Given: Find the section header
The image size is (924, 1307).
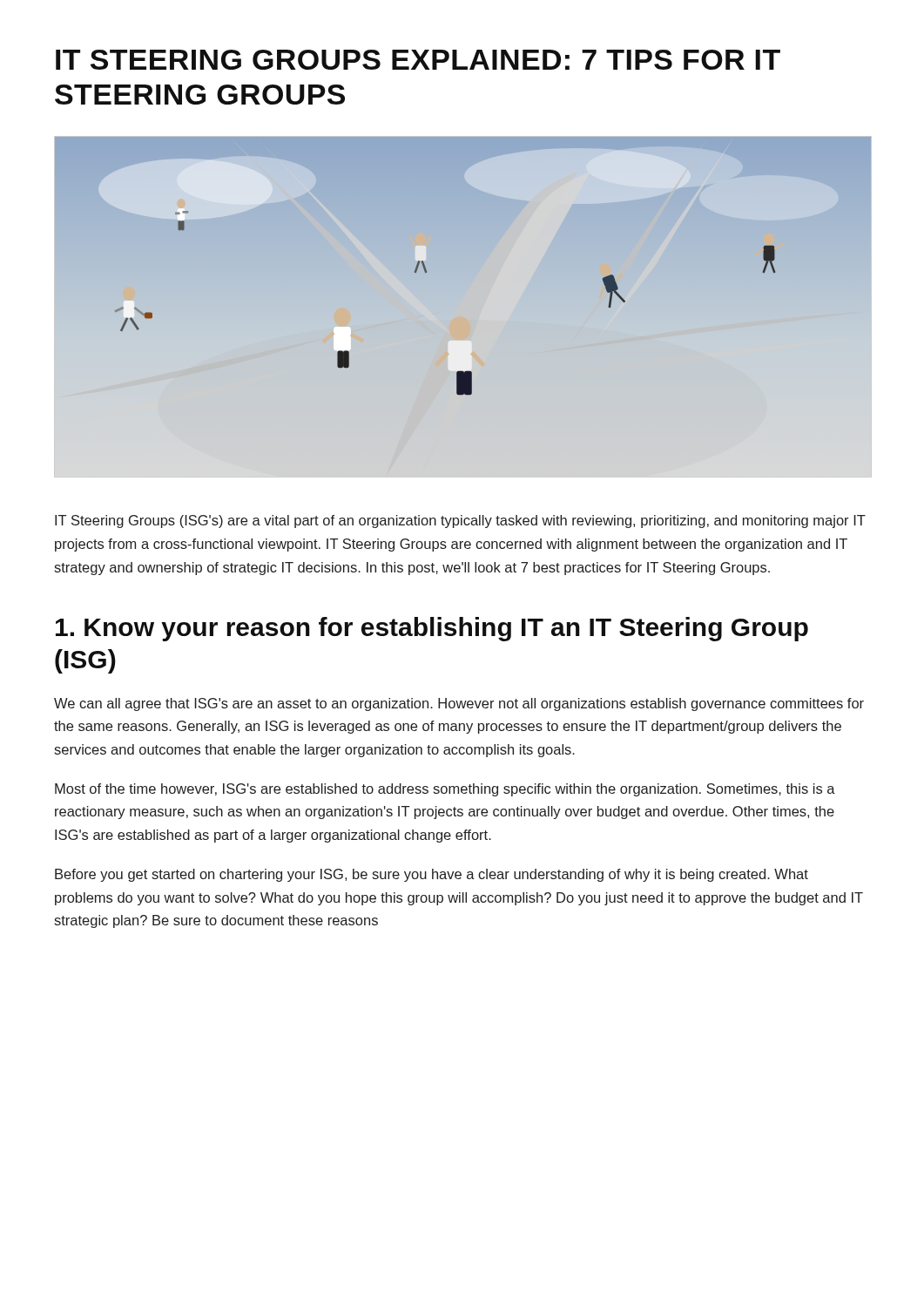Looking at the screenshot, I should point(431,643).
